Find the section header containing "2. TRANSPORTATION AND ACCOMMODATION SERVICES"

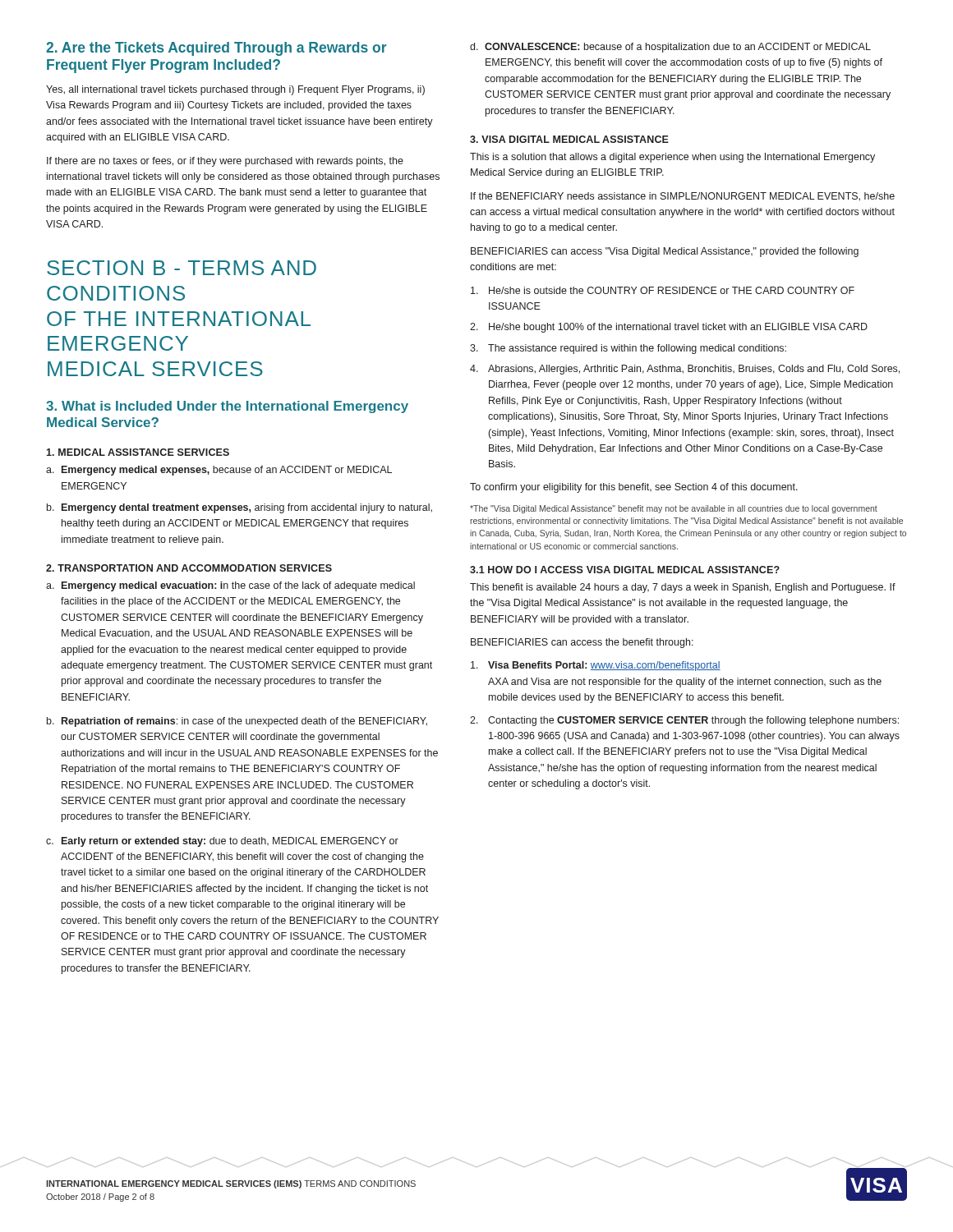(243, 568)
